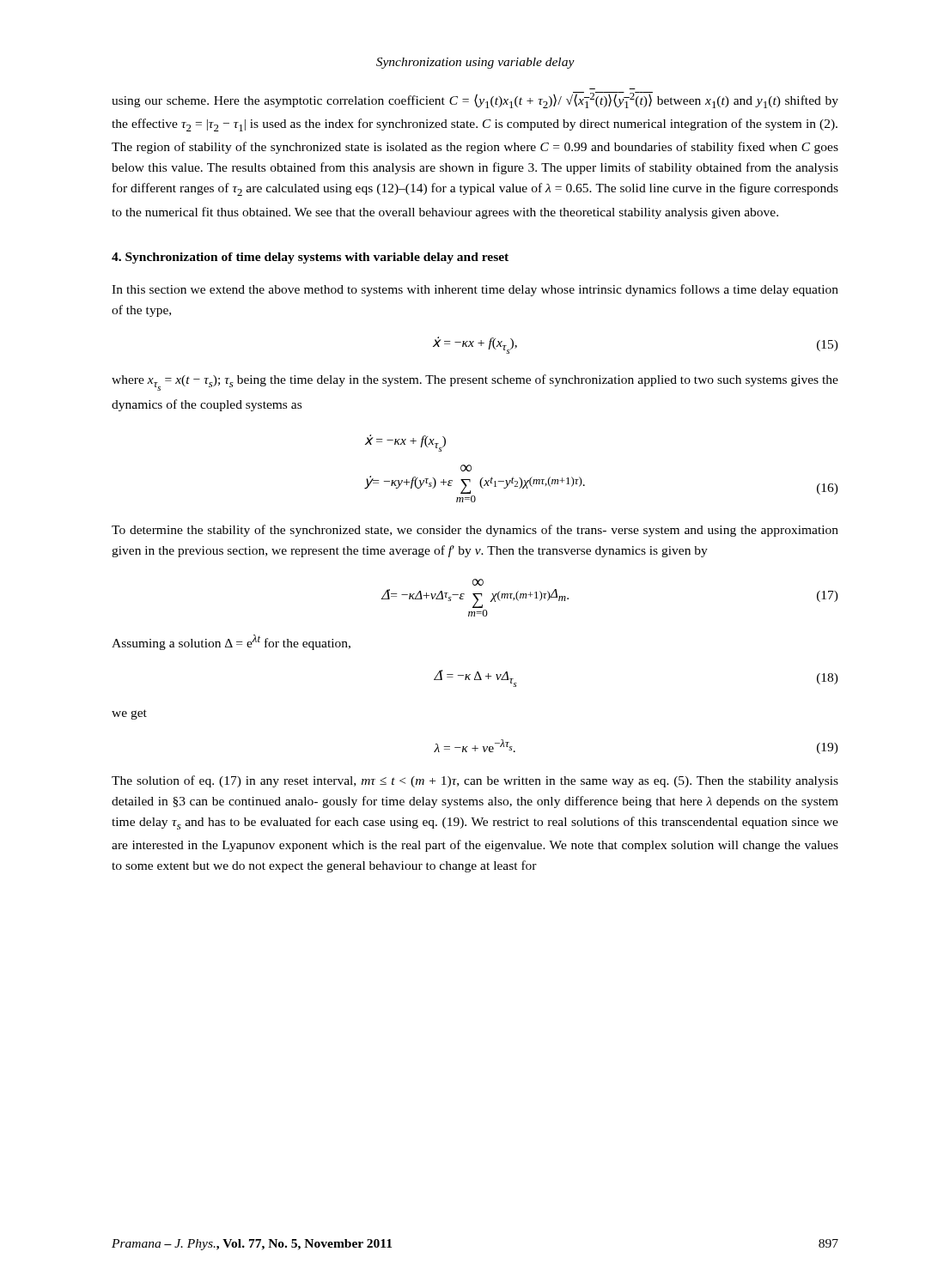950x1288 pixels.
Task: Locate the text "ẋ = −κx + f(xτs), (15)"
Action: tap(500, 345)
